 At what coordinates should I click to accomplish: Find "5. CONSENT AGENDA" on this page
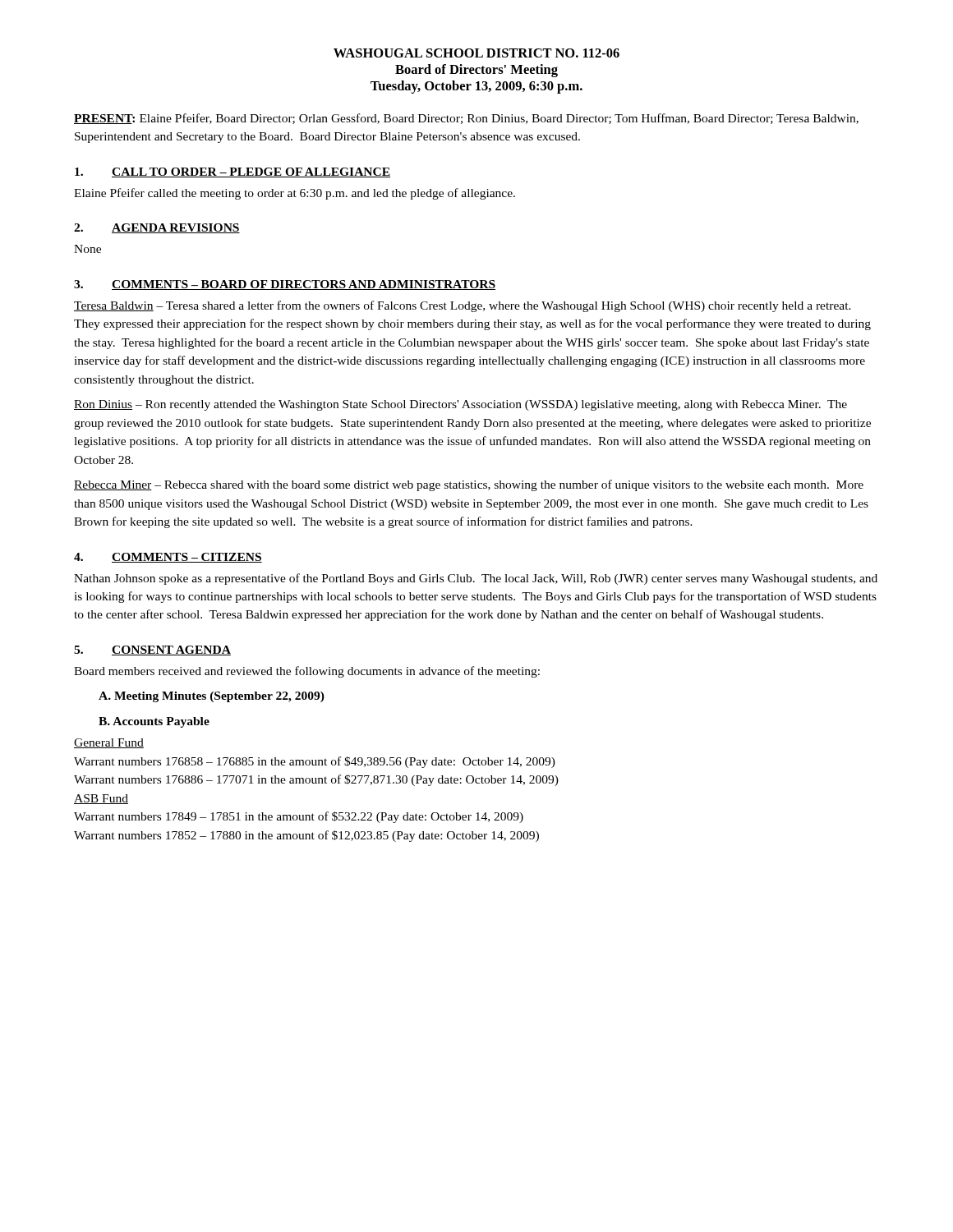coord(152,650)
